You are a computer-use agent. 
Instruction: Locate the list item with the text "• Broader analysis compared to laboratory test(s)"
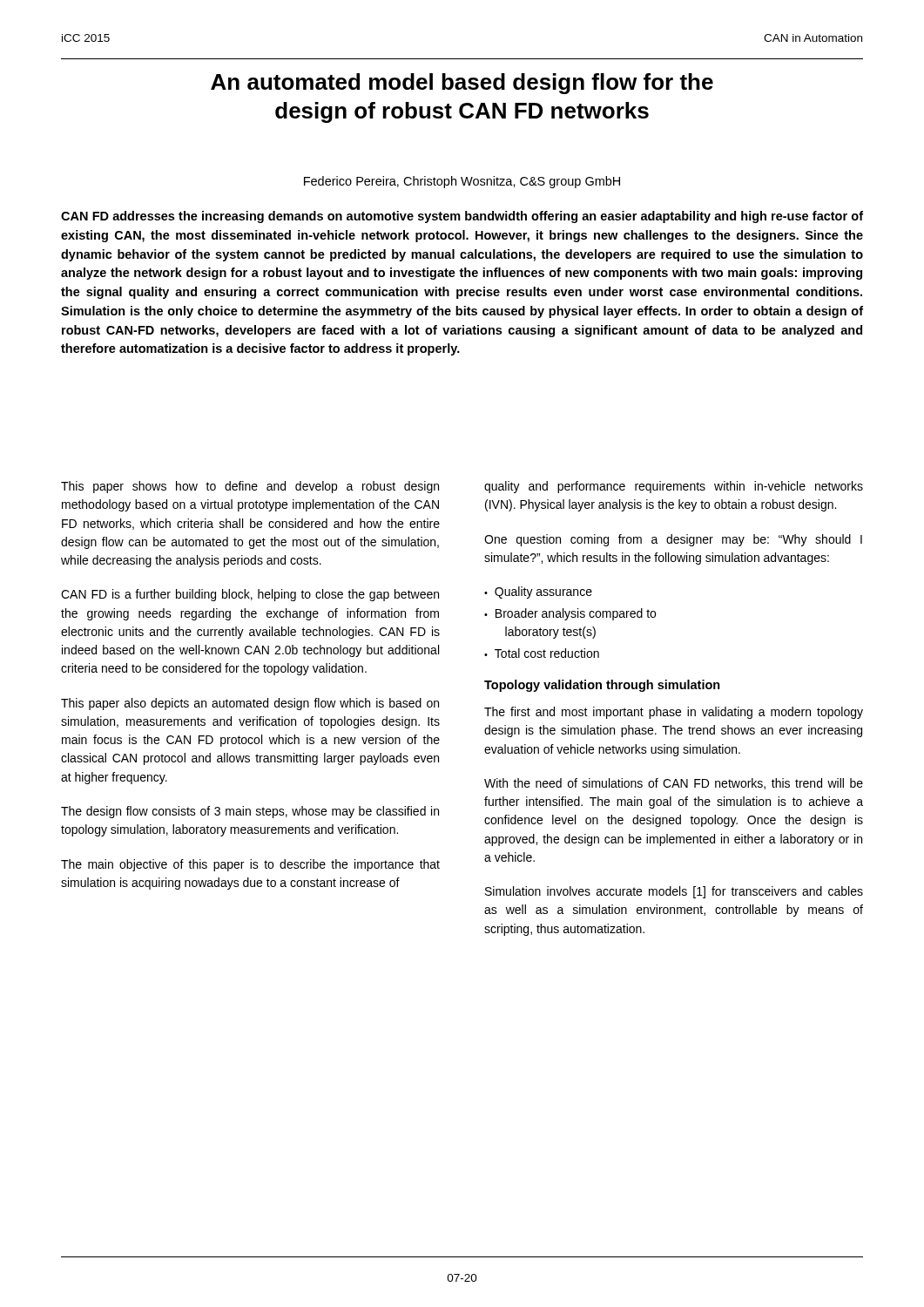570,623
